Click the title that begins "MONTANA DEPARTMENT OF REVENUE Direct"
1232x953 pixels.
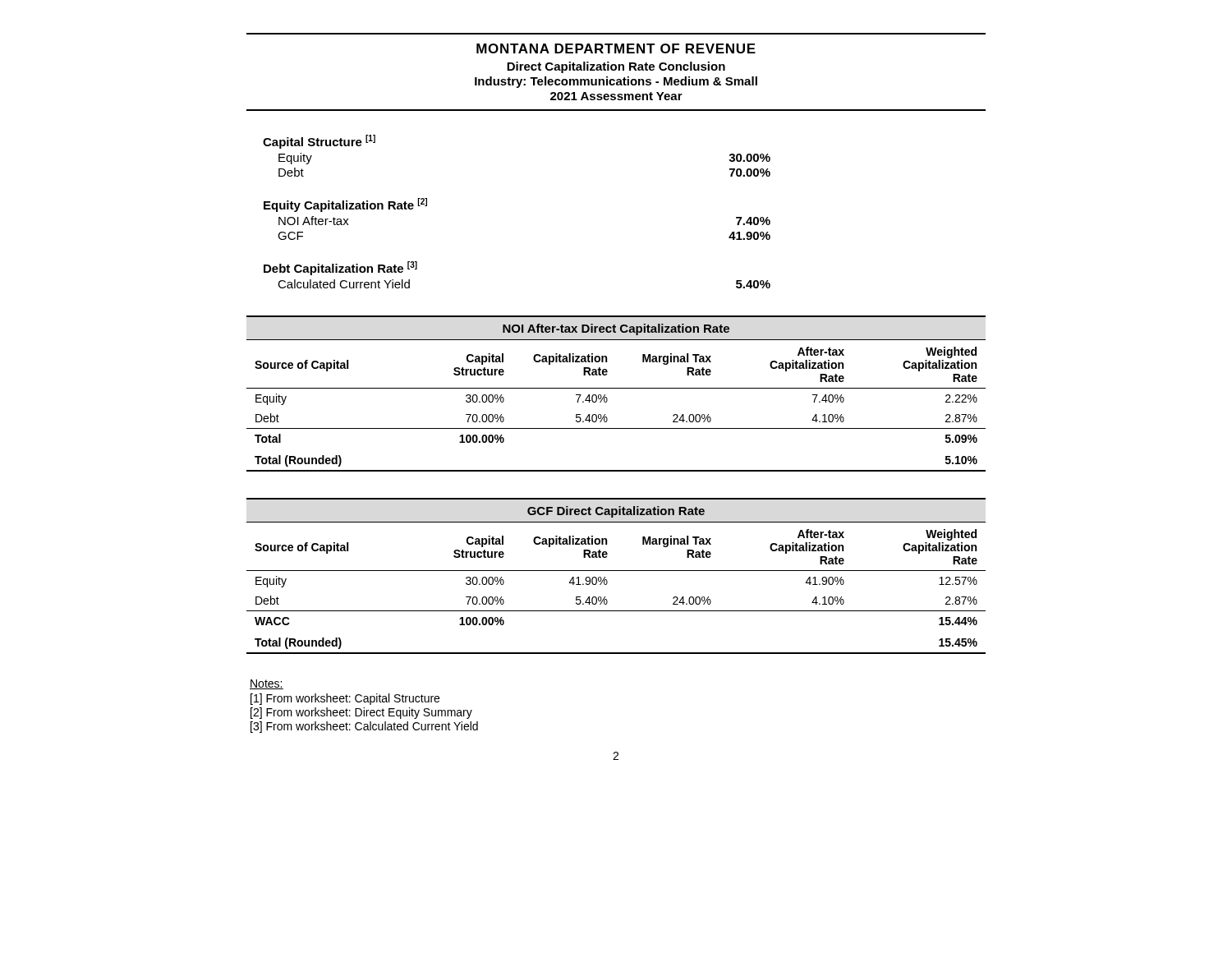(x=616, y=72)
